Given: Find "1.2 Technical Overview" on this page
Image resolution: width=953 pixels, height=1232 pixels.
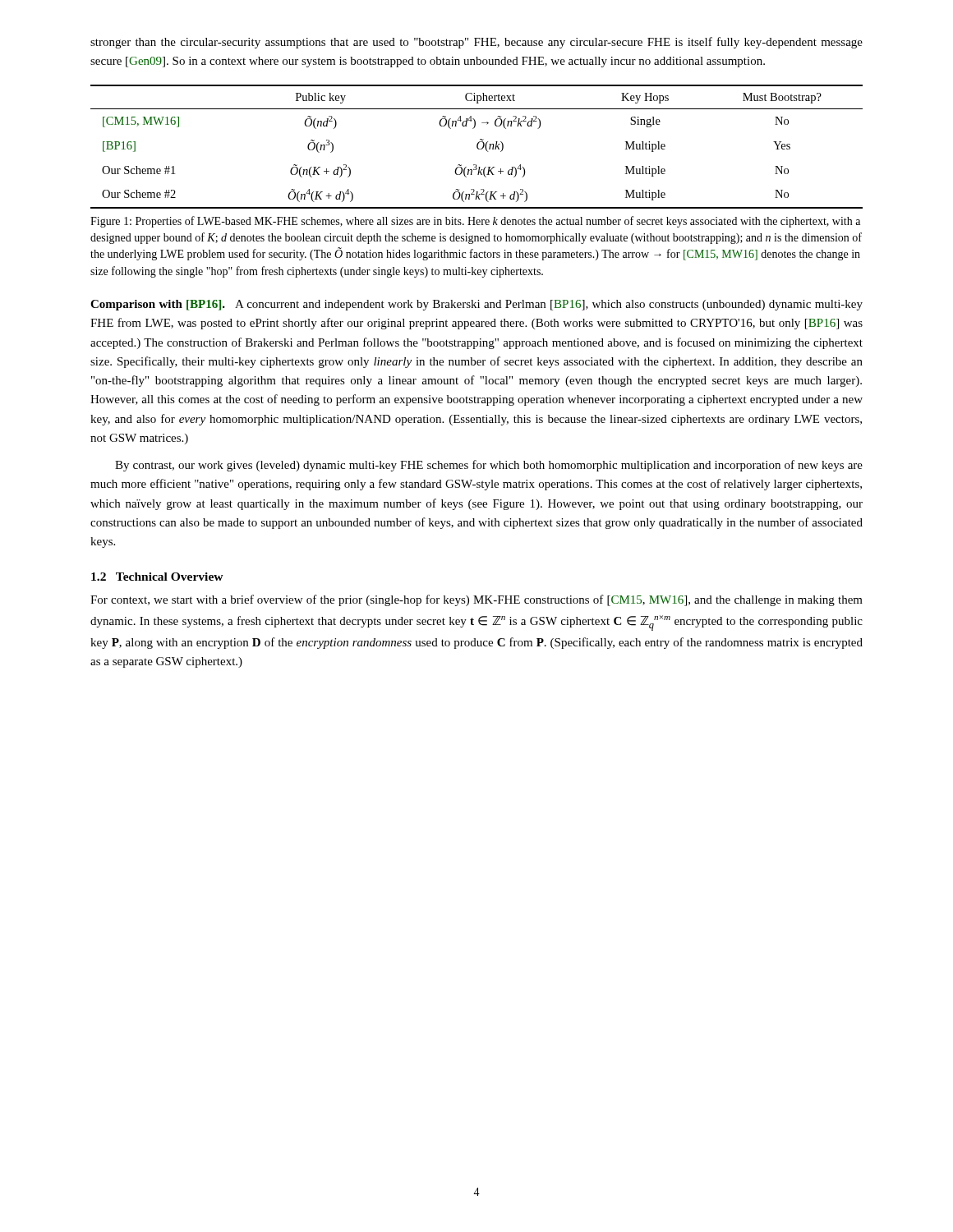Looking at the screenshot, I should coord(157,576).
